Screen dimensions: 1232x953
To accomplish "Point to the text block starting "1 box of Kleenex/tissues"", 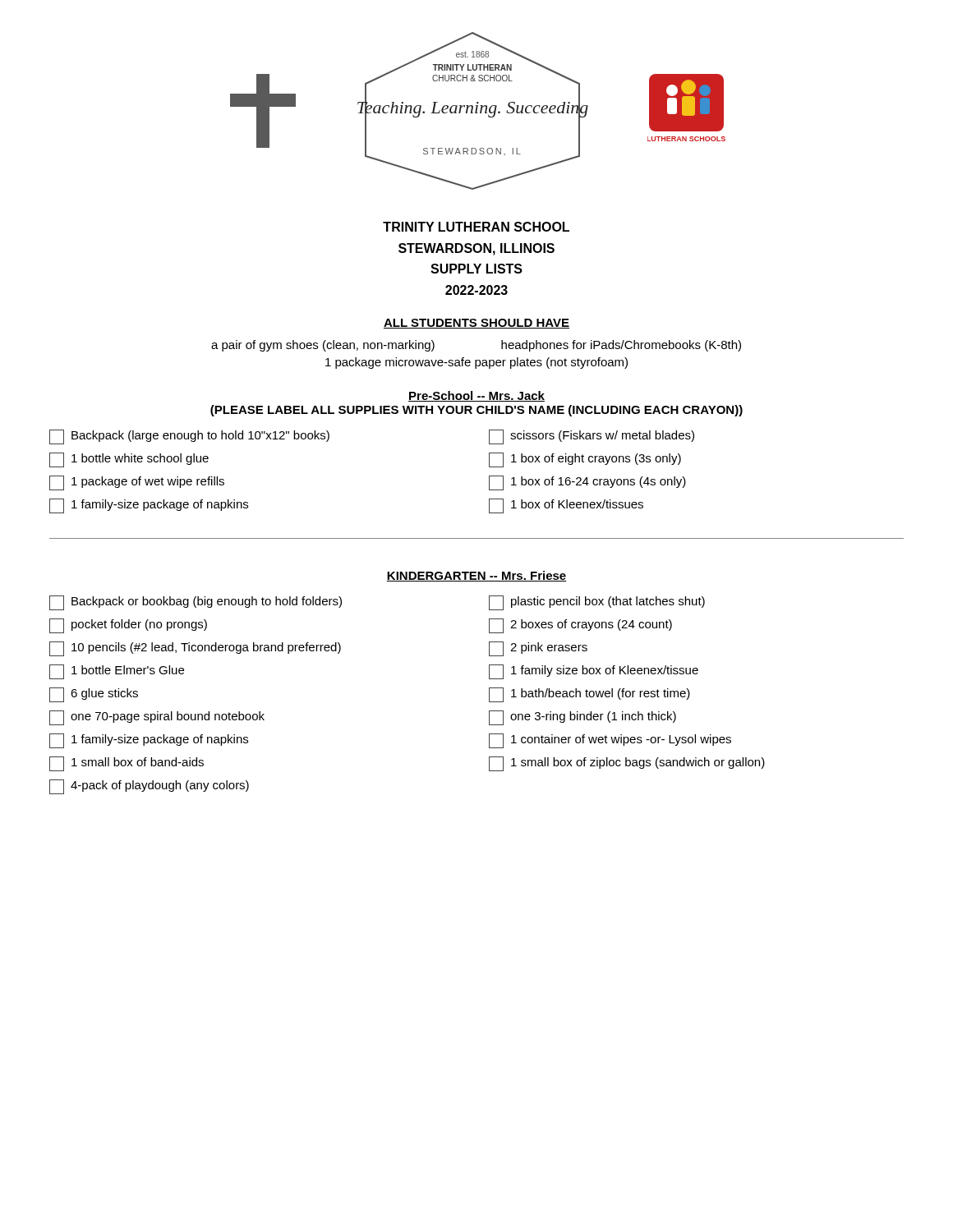I will tap(566, 505).
